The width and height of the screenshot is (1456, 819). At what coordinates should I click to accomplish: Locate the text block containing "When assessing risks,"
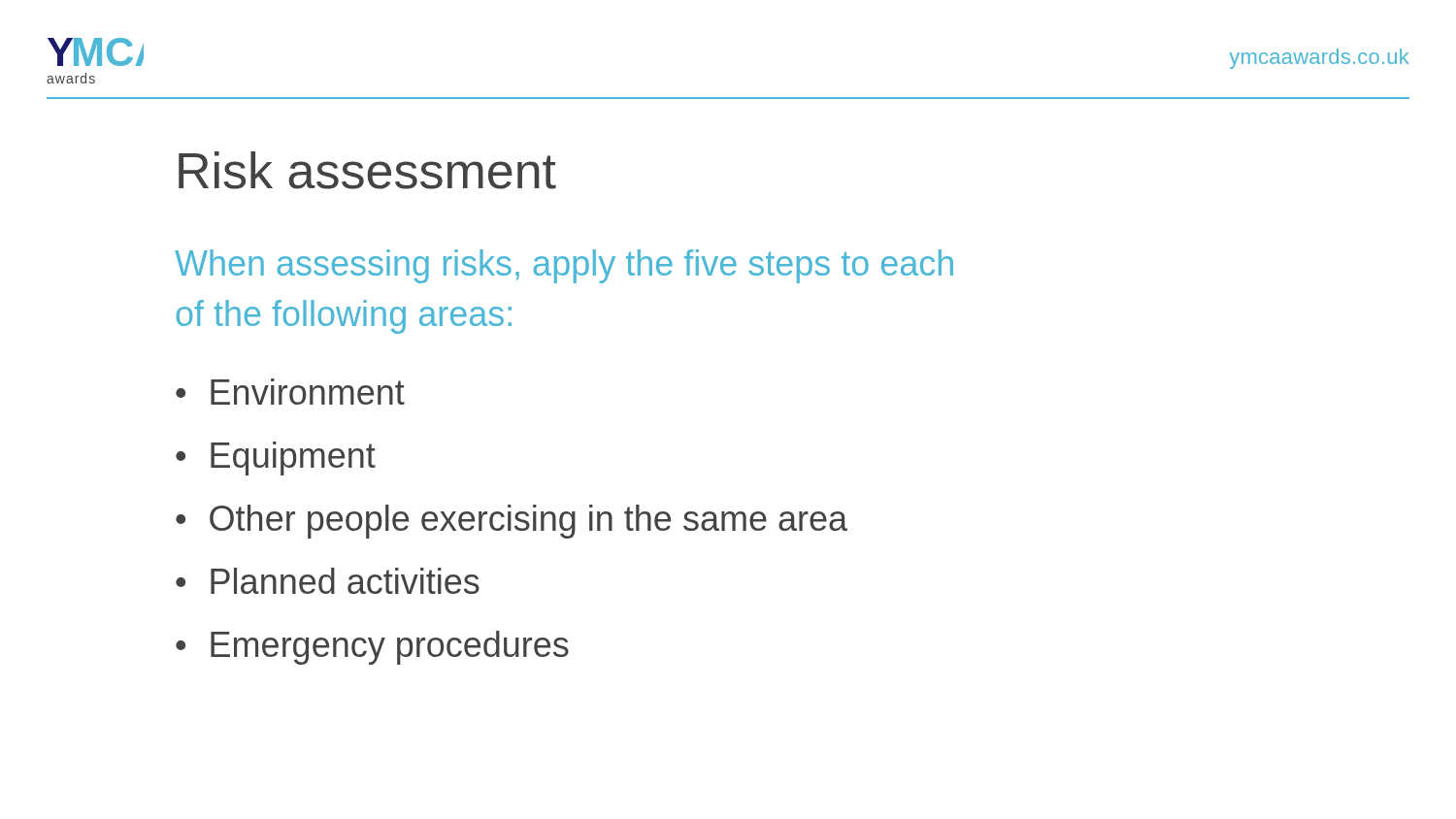point(777,289)
